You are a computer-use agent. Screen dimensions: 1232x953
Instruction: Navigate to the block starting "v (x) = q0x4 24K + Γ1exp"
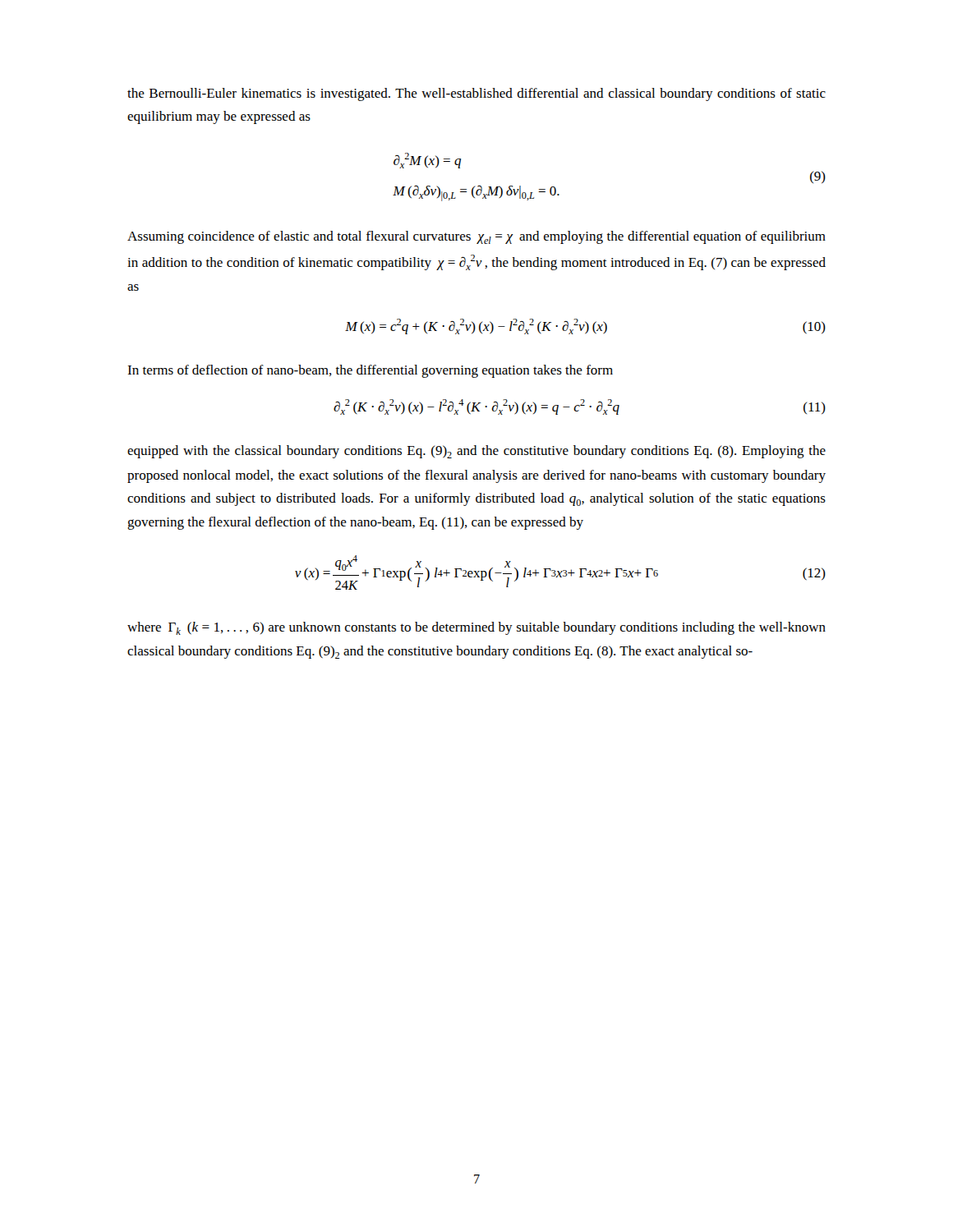pos(476,573)
